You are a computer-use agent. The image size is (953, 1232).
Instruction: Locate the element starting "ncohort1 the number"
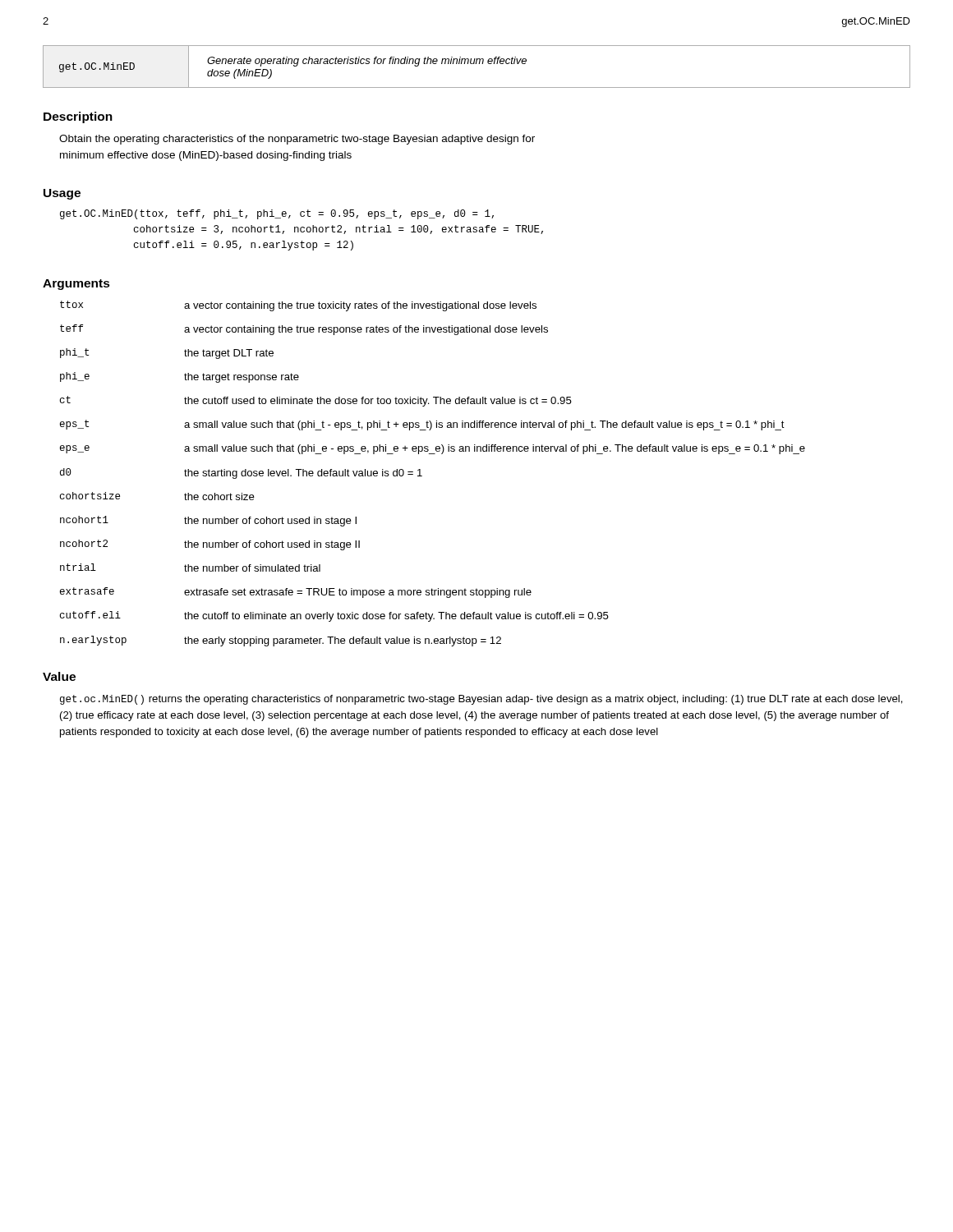208,521
